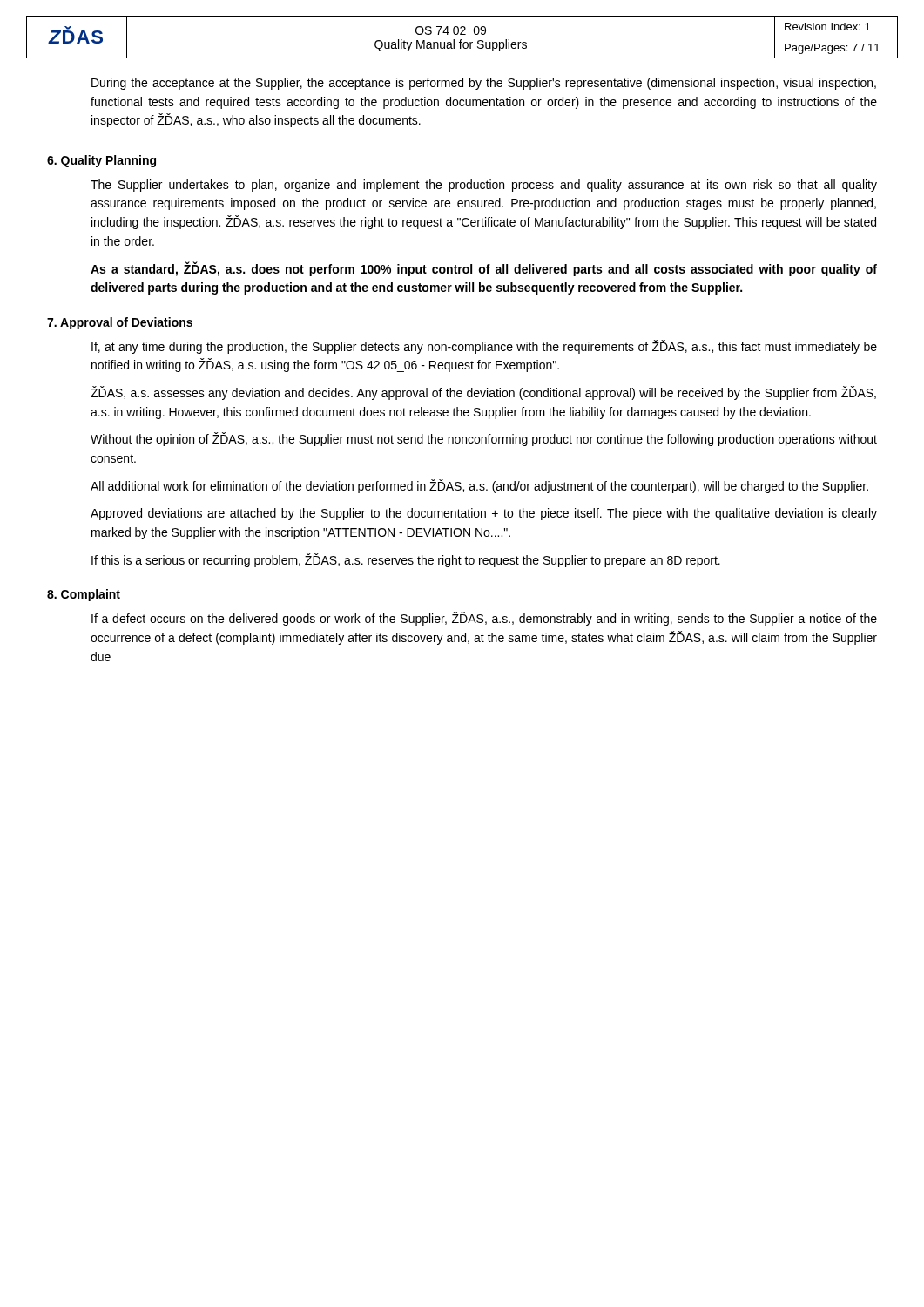Image resolution: width=924 pixels, height=1307 pixels.
Task: Point to the element starting "Without the opinion of ŽĎAS, a.s., the"
Action: pyautogui.click(x=484, y=449)
